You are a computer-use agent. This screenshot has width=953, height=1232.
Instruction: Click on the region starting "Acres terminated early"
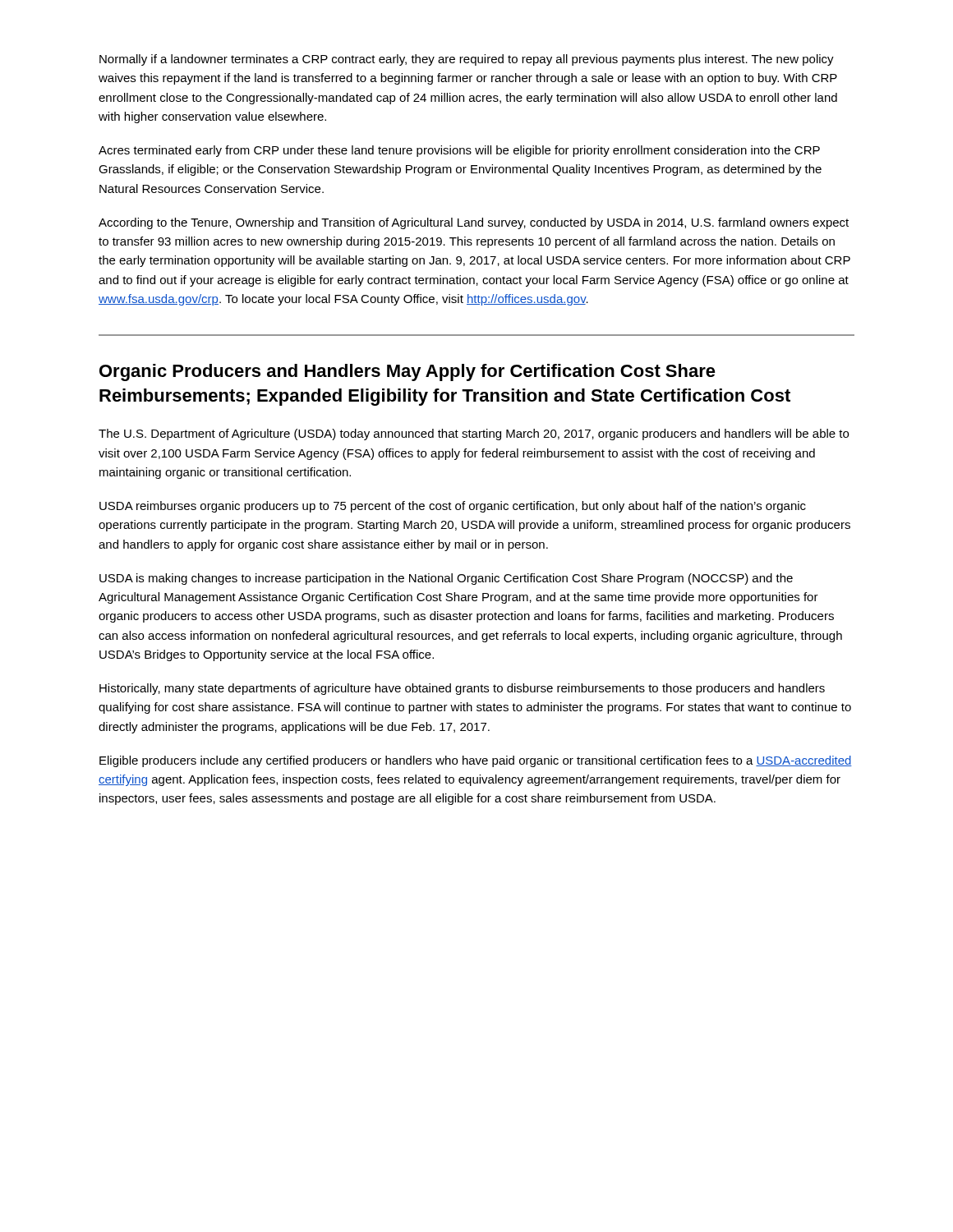tap(460, 169)
